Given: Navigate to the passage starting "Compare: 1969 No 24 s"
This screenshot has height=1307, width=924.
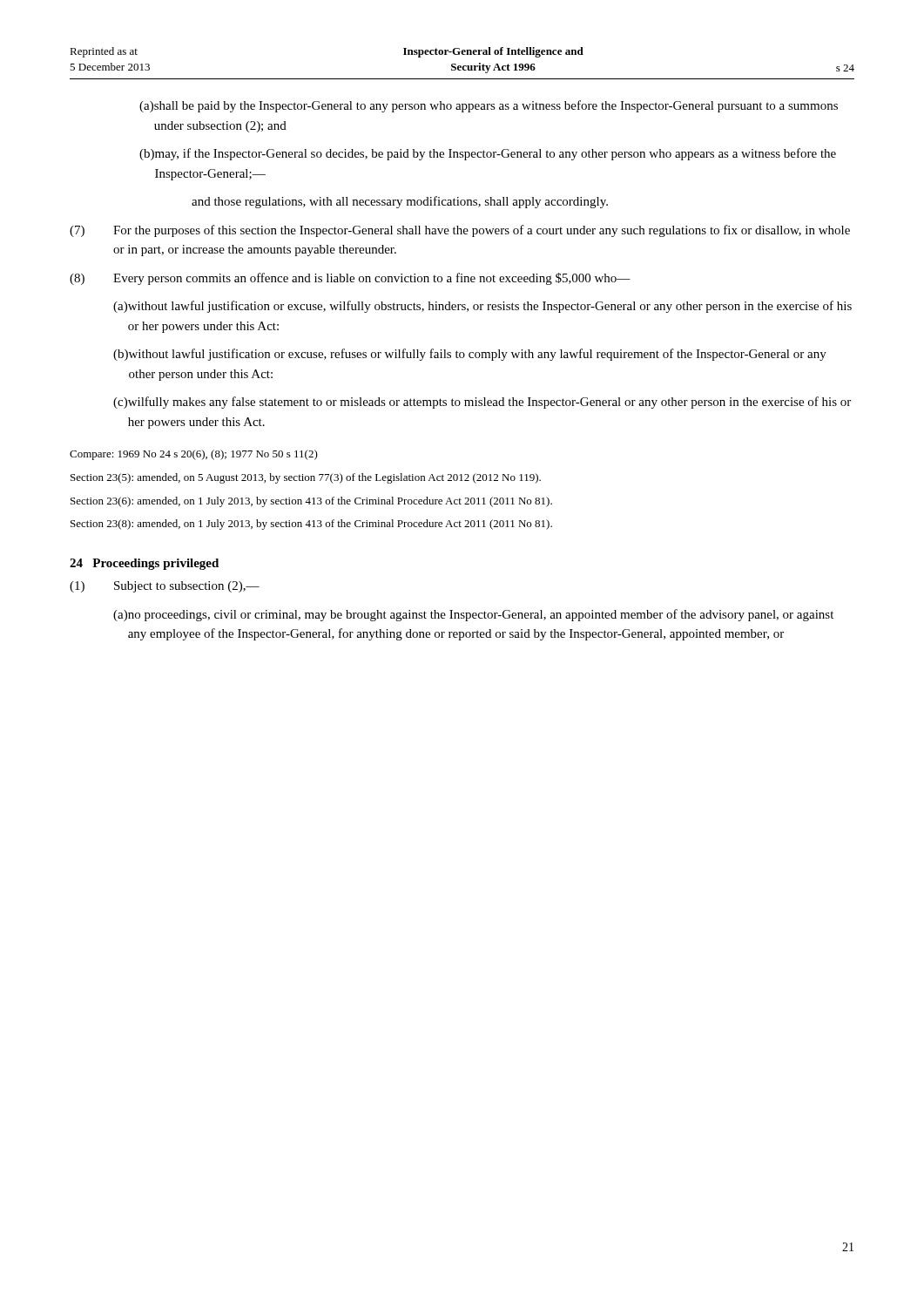Looking at the screenshot, I should click(x=194, y=454).
